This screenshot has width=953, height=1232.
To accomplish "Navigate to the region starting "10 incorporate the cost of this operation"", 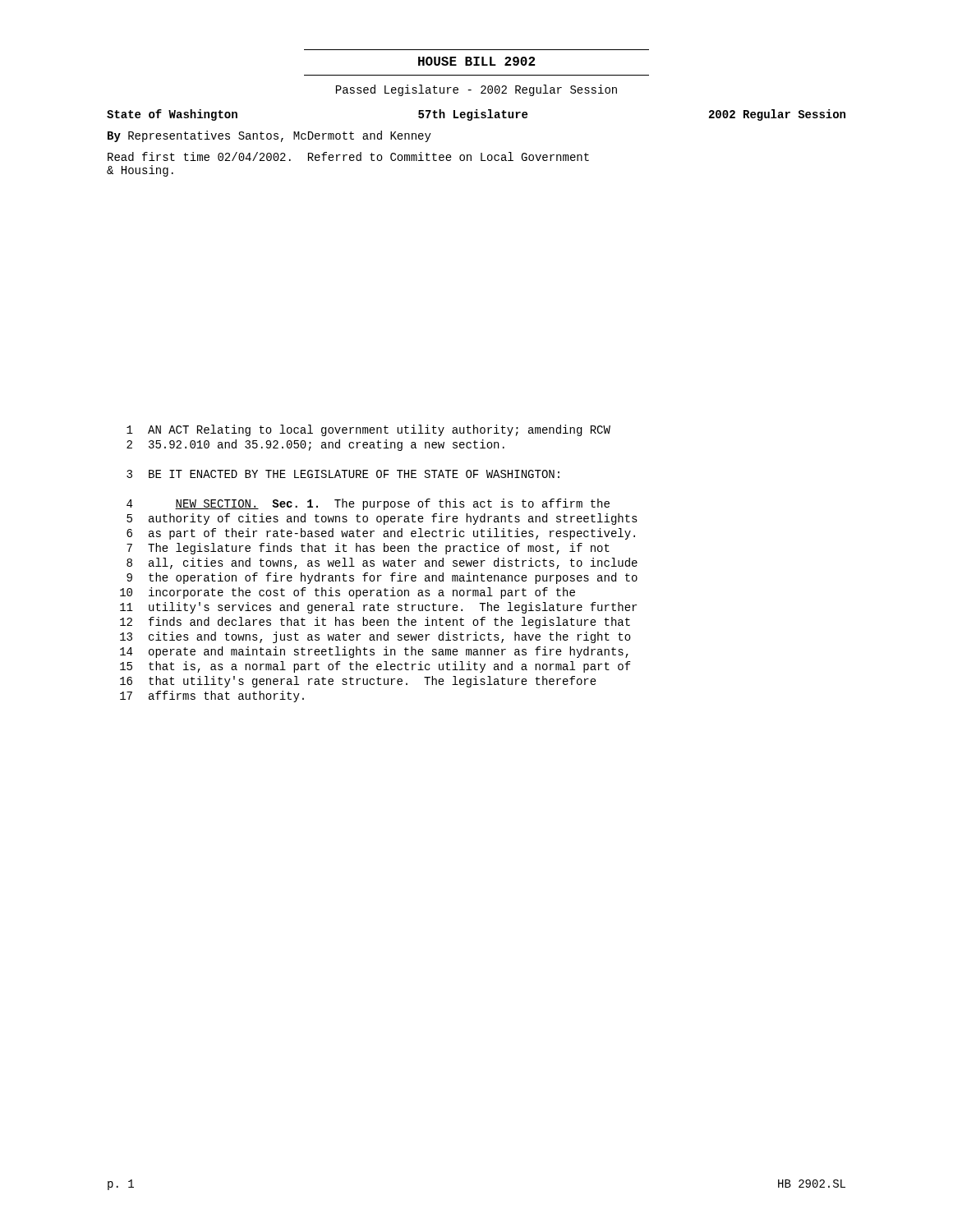I will coord(476,593).
